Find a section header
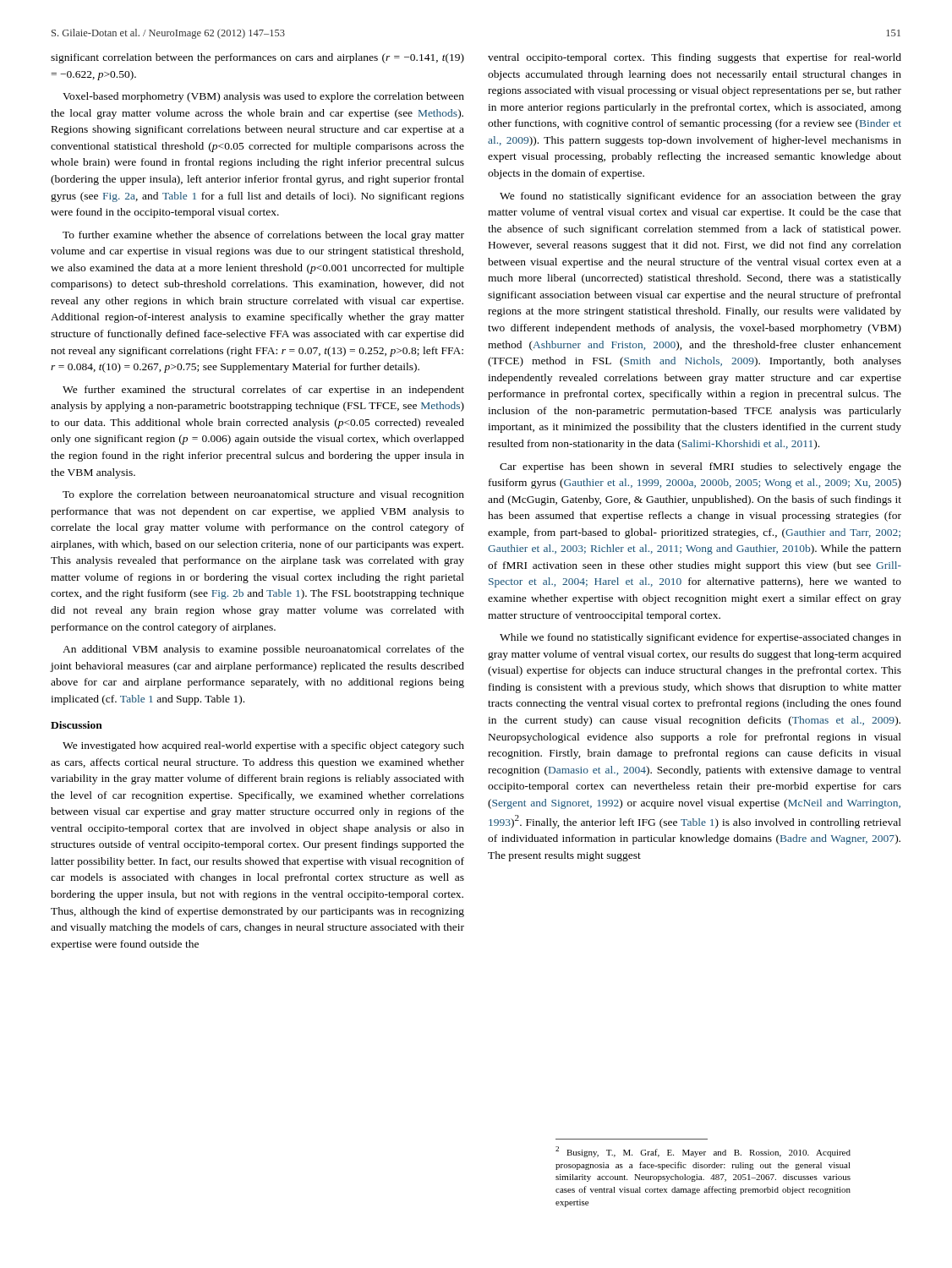The width and height of the screenshot is (952, 1268). pos(257,725)
